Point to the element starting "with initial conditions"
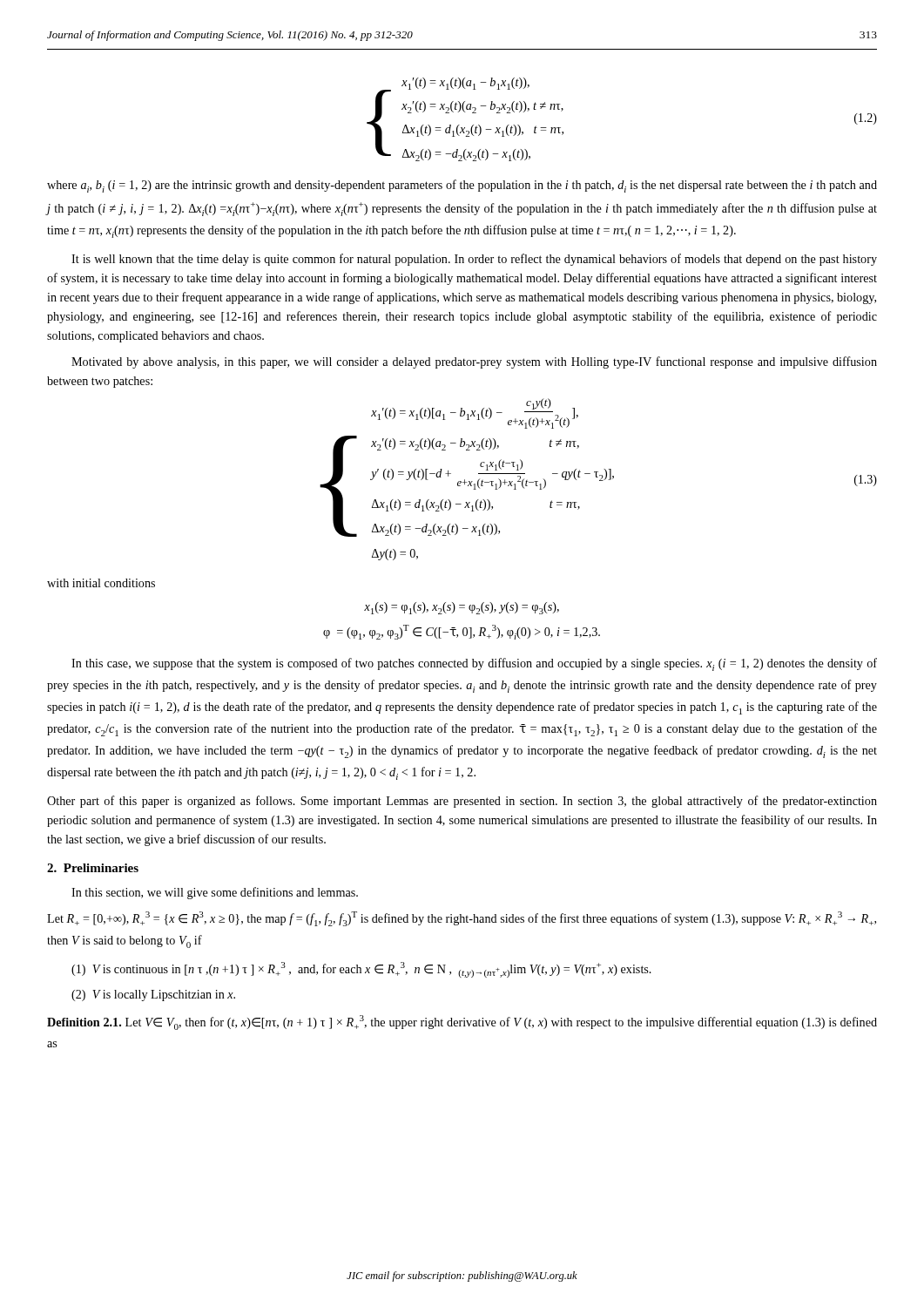Image resolution: width=924 pixels, height=1307 pixels. tap(101, 583)
